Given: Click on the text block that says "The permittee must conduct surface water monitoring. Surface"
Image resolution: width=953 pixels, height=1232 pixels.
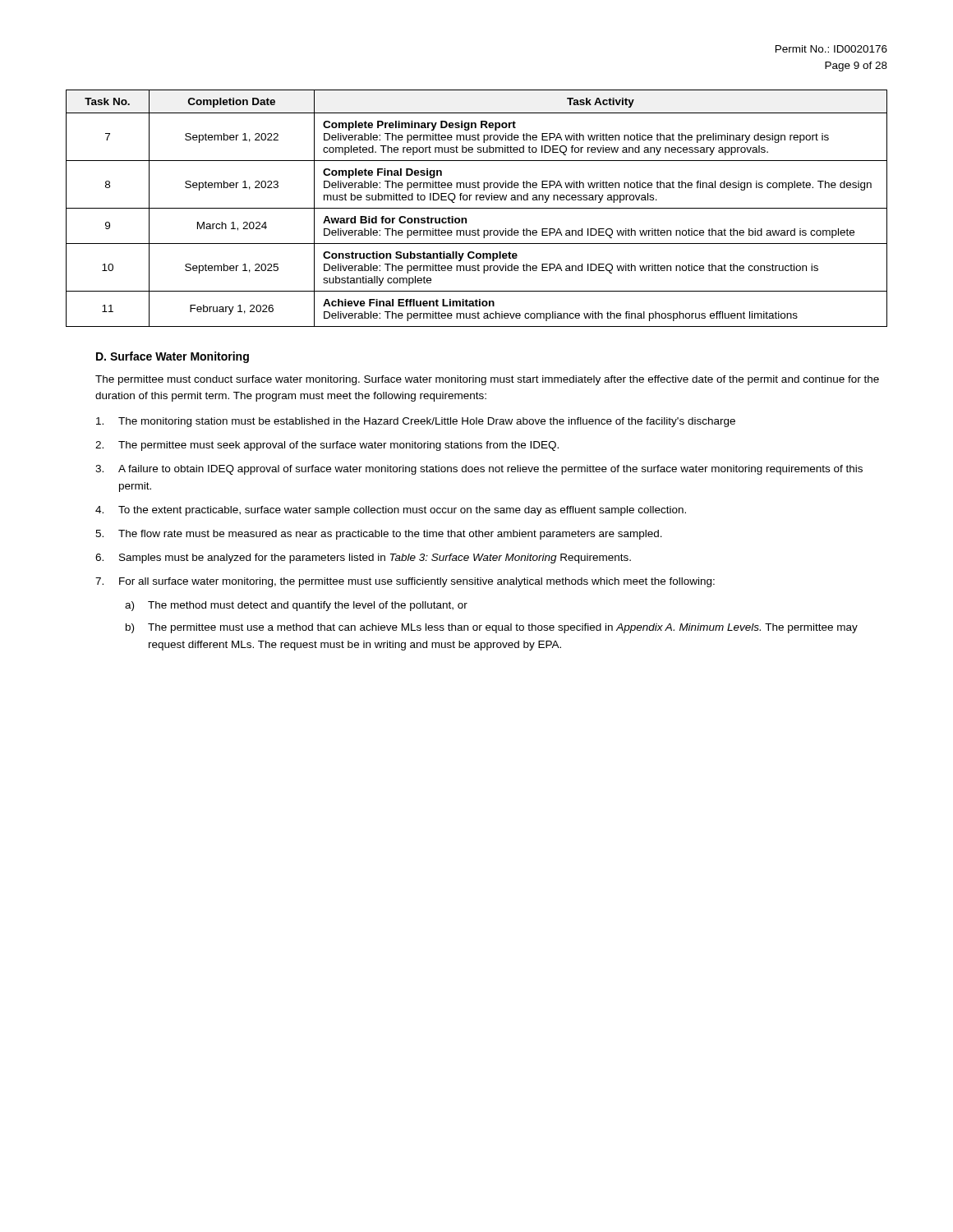Looking at the screenshot, I should click(x=487, y=387).
